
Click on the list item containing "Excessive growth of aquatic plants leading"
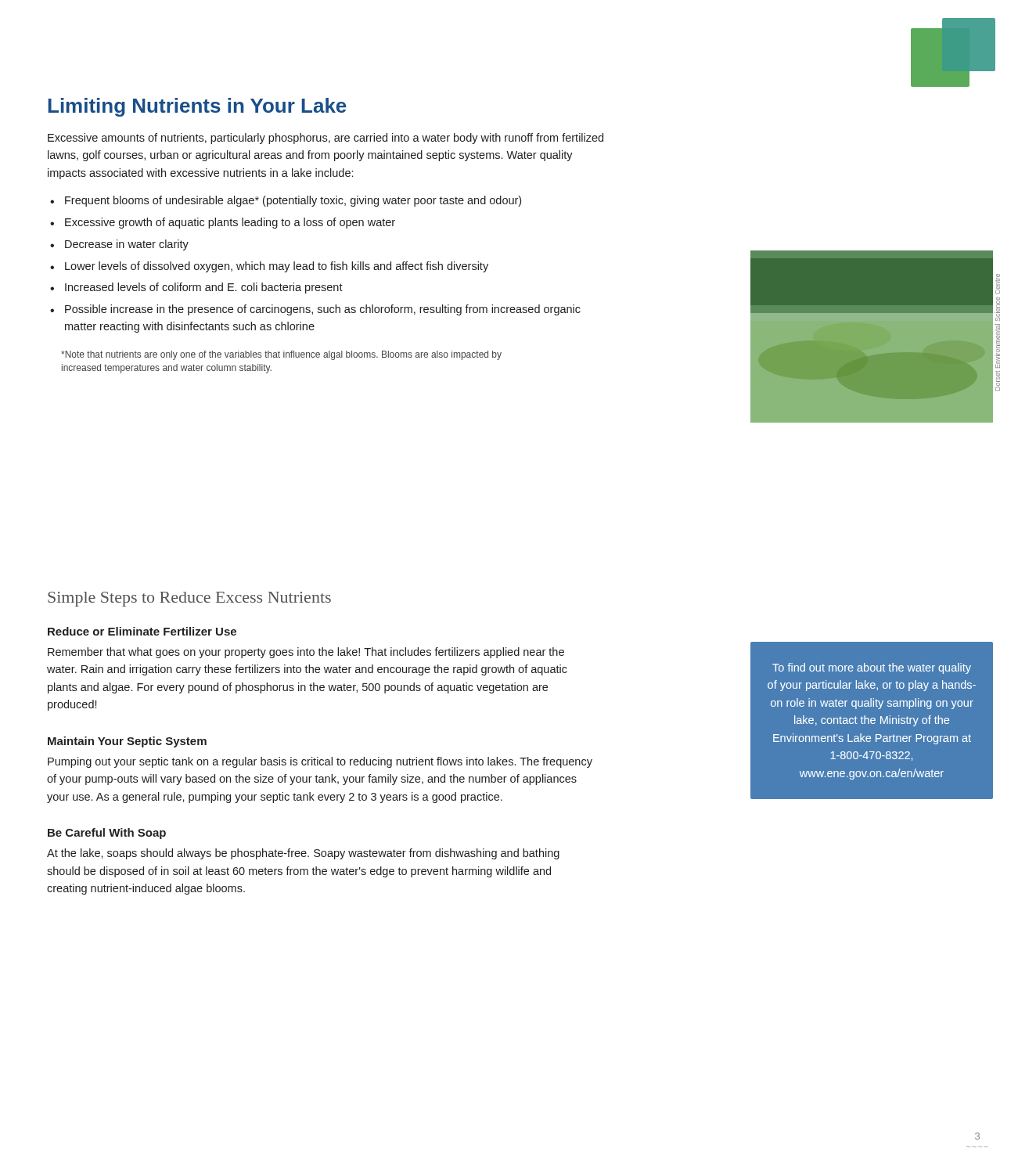[x=230, y=222]
